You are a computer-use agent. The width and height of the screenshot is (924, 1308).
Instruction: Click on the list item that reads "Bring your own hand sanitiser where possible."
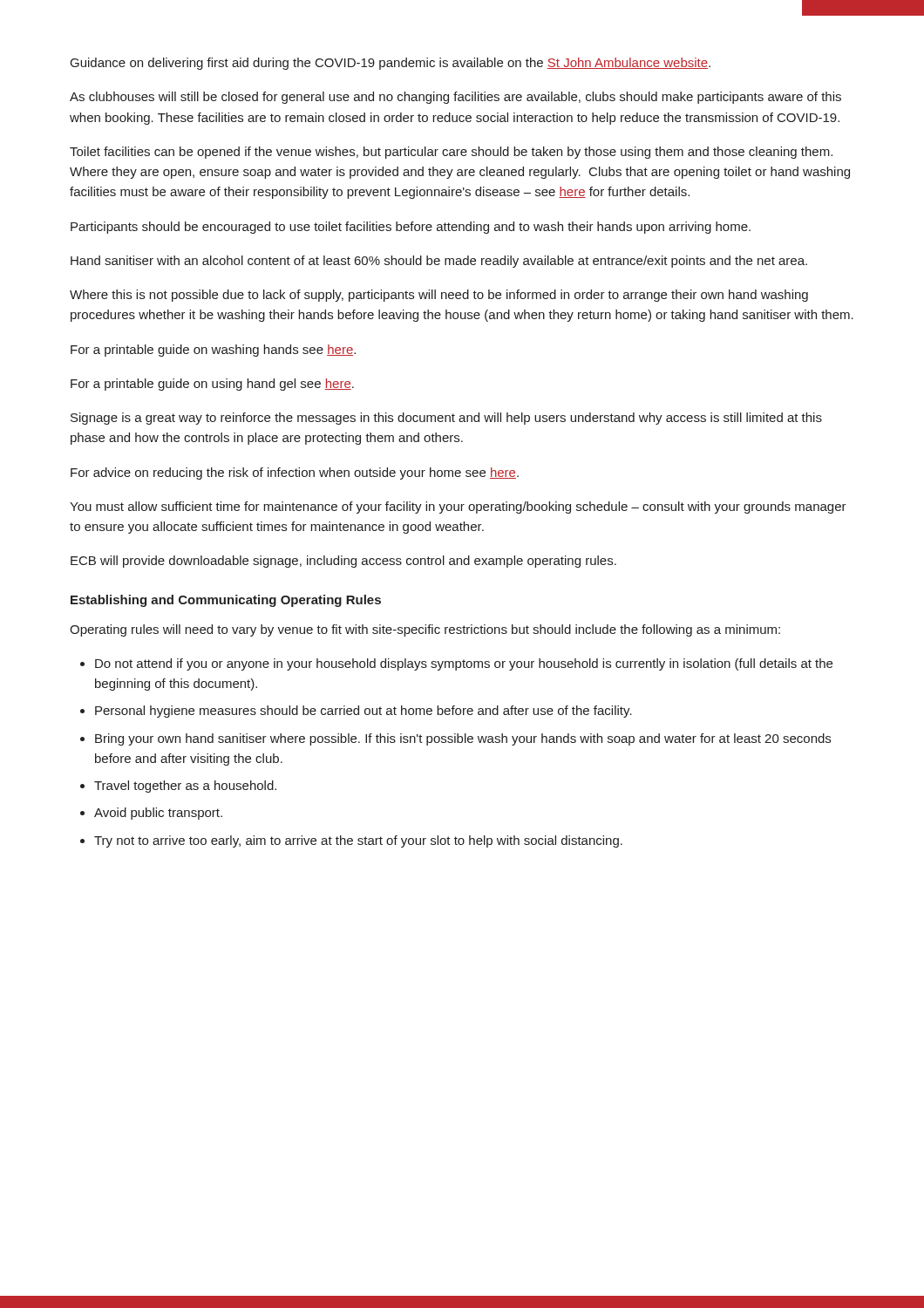tap(463, 748)
